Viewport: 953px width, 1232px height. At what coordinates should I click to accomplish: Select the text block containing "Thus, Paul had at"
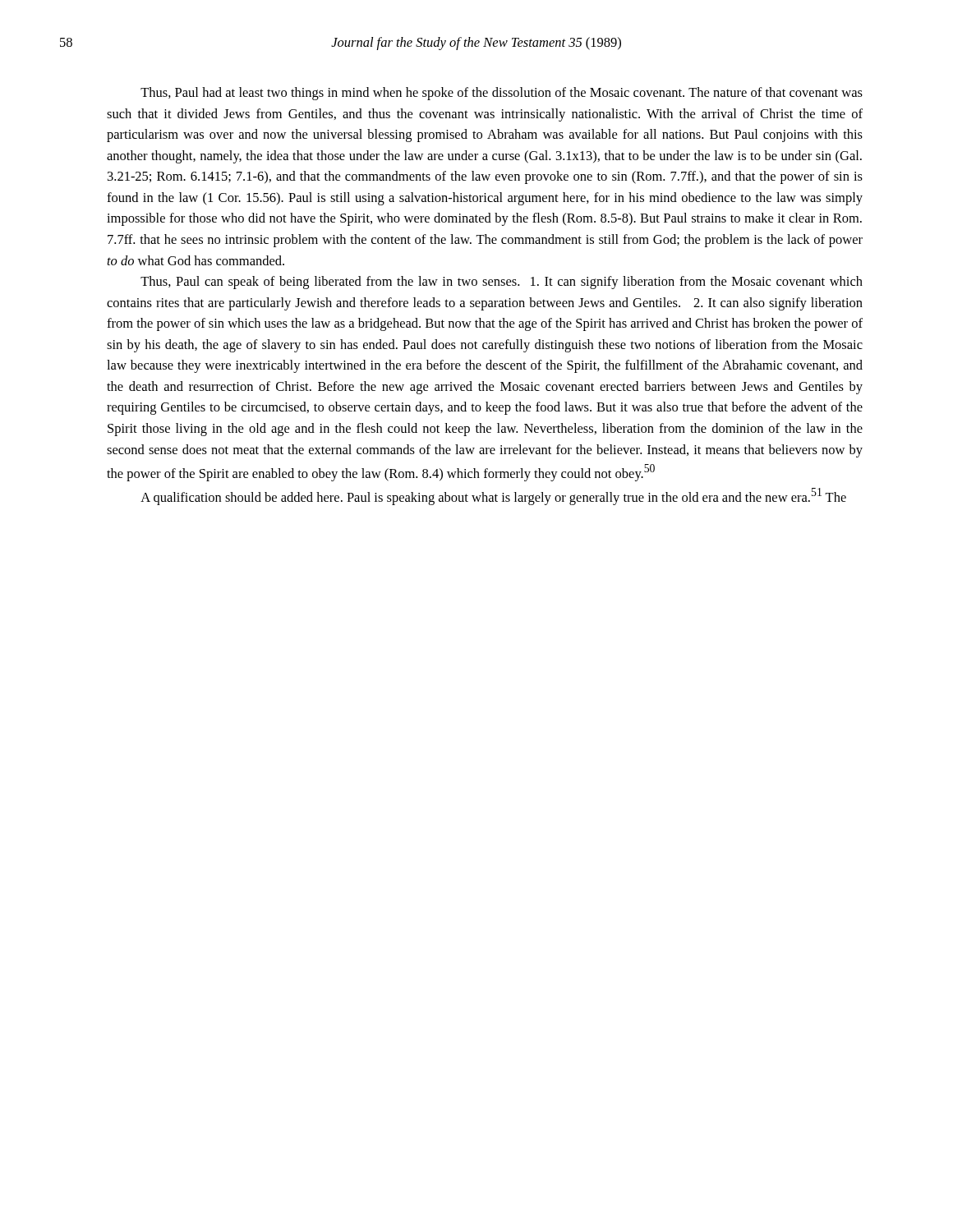point(485,177)
